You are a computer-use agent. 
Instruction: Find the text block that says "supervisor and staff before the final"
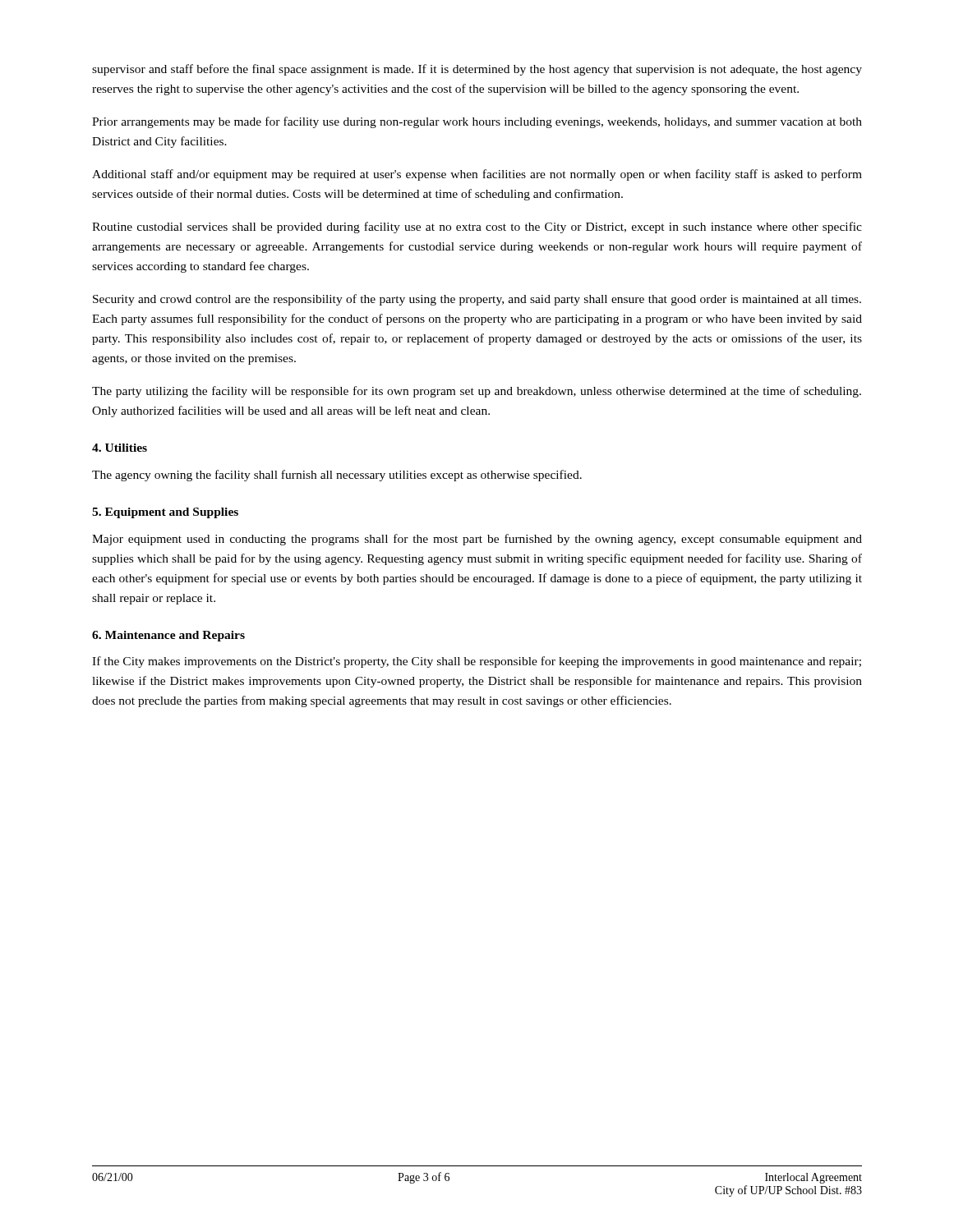477,79
